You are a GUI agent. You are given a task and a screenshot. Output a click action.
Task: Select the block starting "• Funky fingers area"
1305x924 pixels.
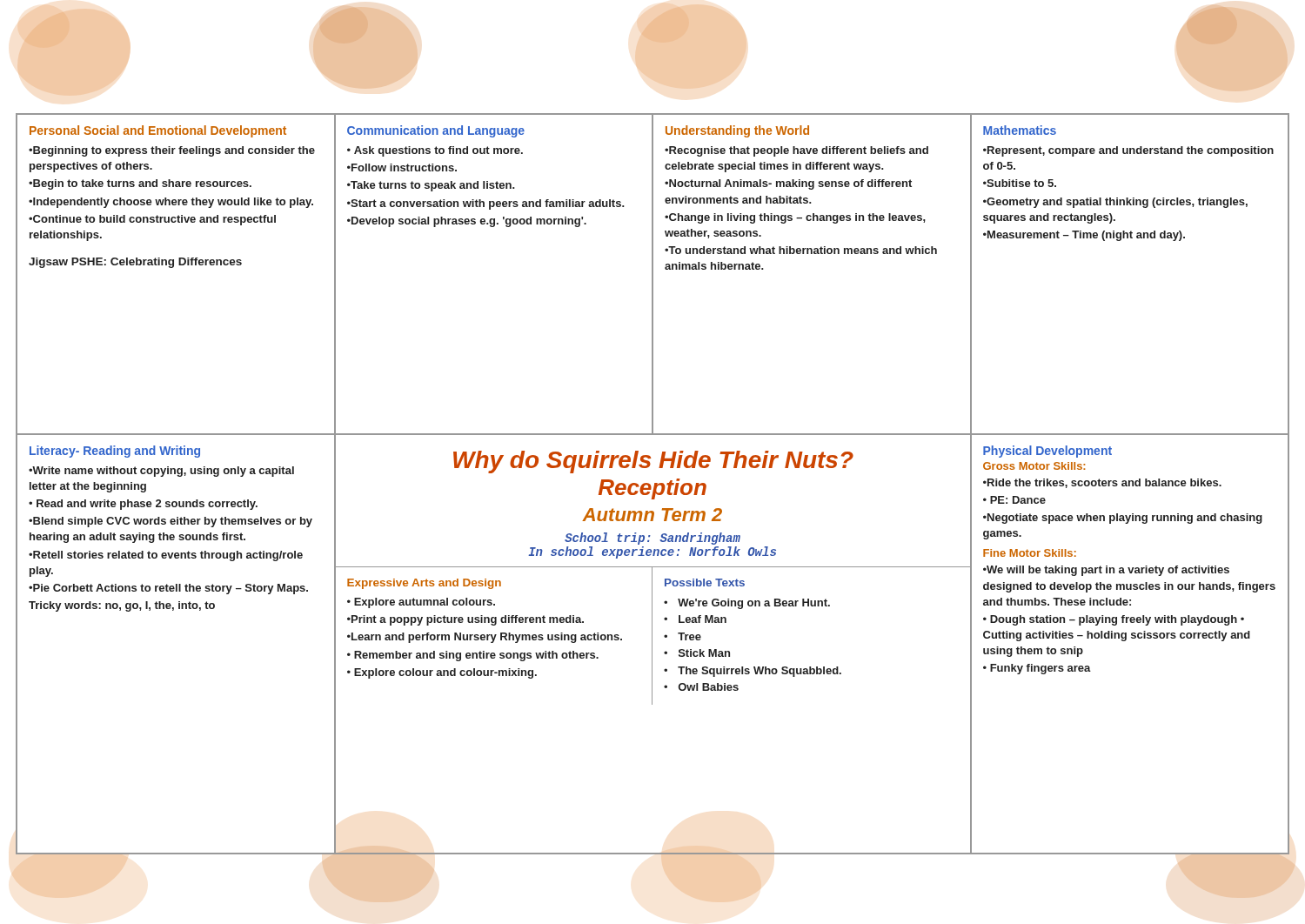1036,668
